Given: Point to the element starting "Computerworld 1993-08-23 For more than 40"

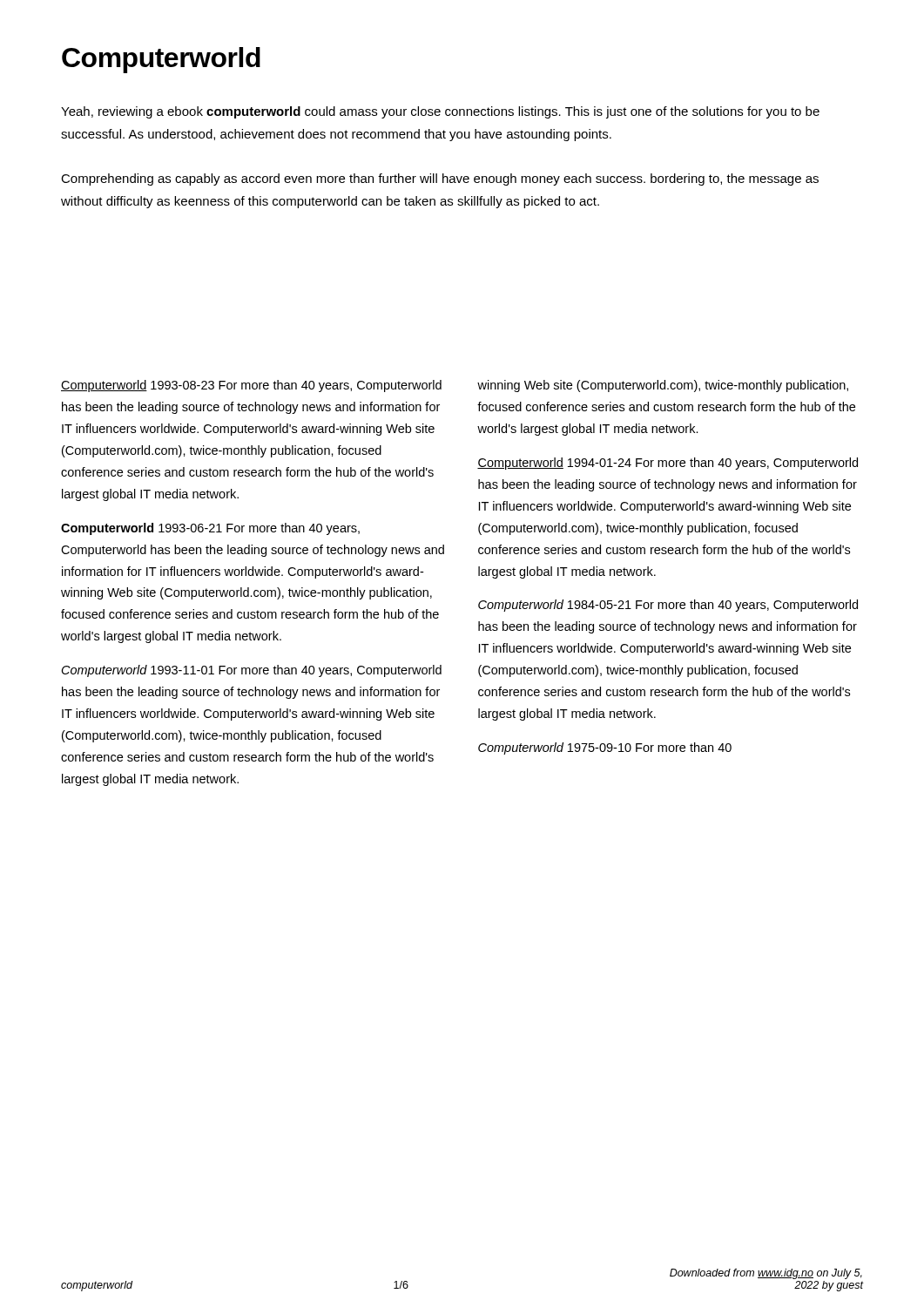Looking at the screenshot, I should [x=252, y=439].
